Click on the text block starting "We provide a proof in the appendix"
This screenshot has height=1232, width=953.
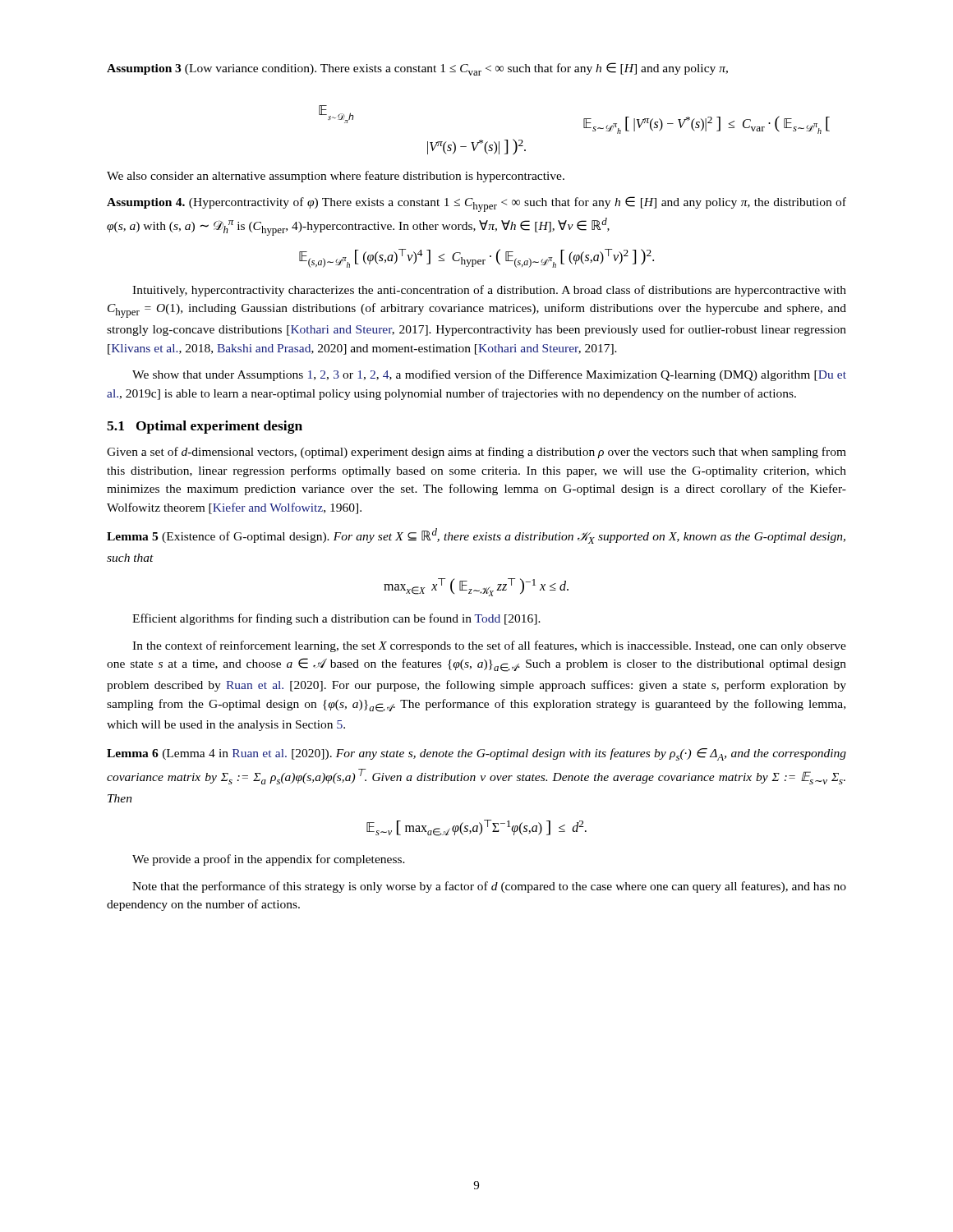[269, 860]
